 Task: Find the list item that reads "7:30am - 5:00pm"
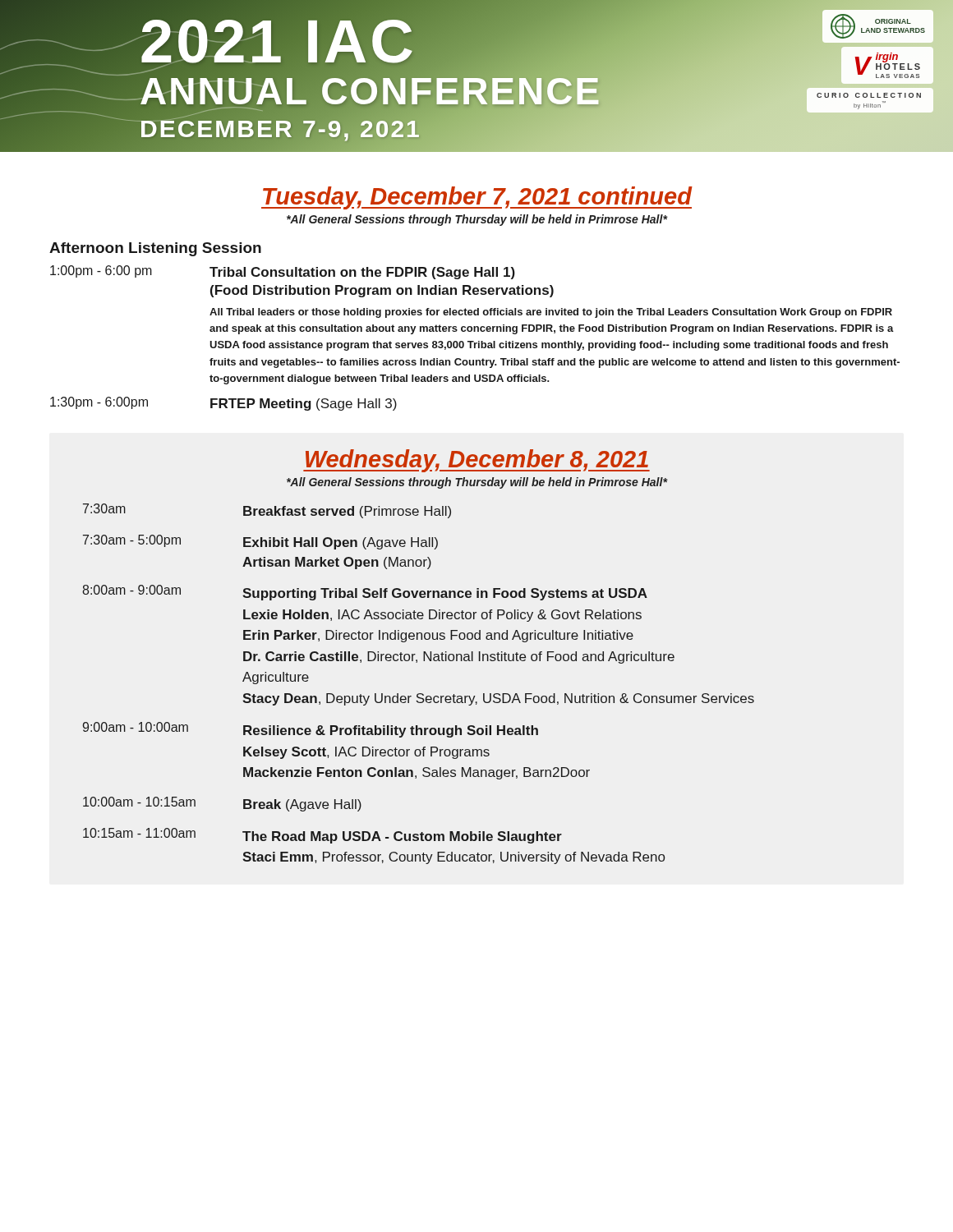tap(260, 542)
